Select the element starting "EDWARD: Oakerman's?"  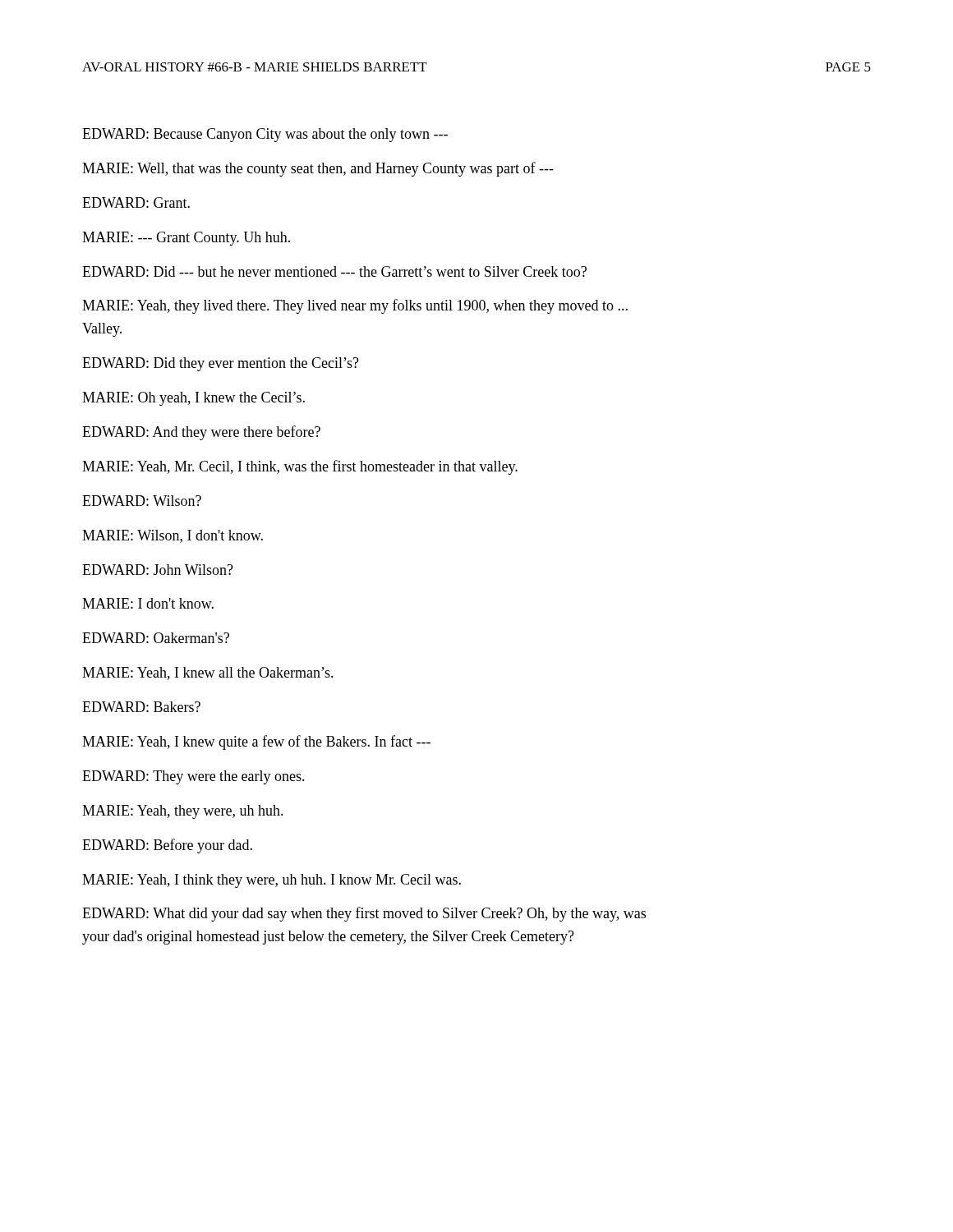156,638
